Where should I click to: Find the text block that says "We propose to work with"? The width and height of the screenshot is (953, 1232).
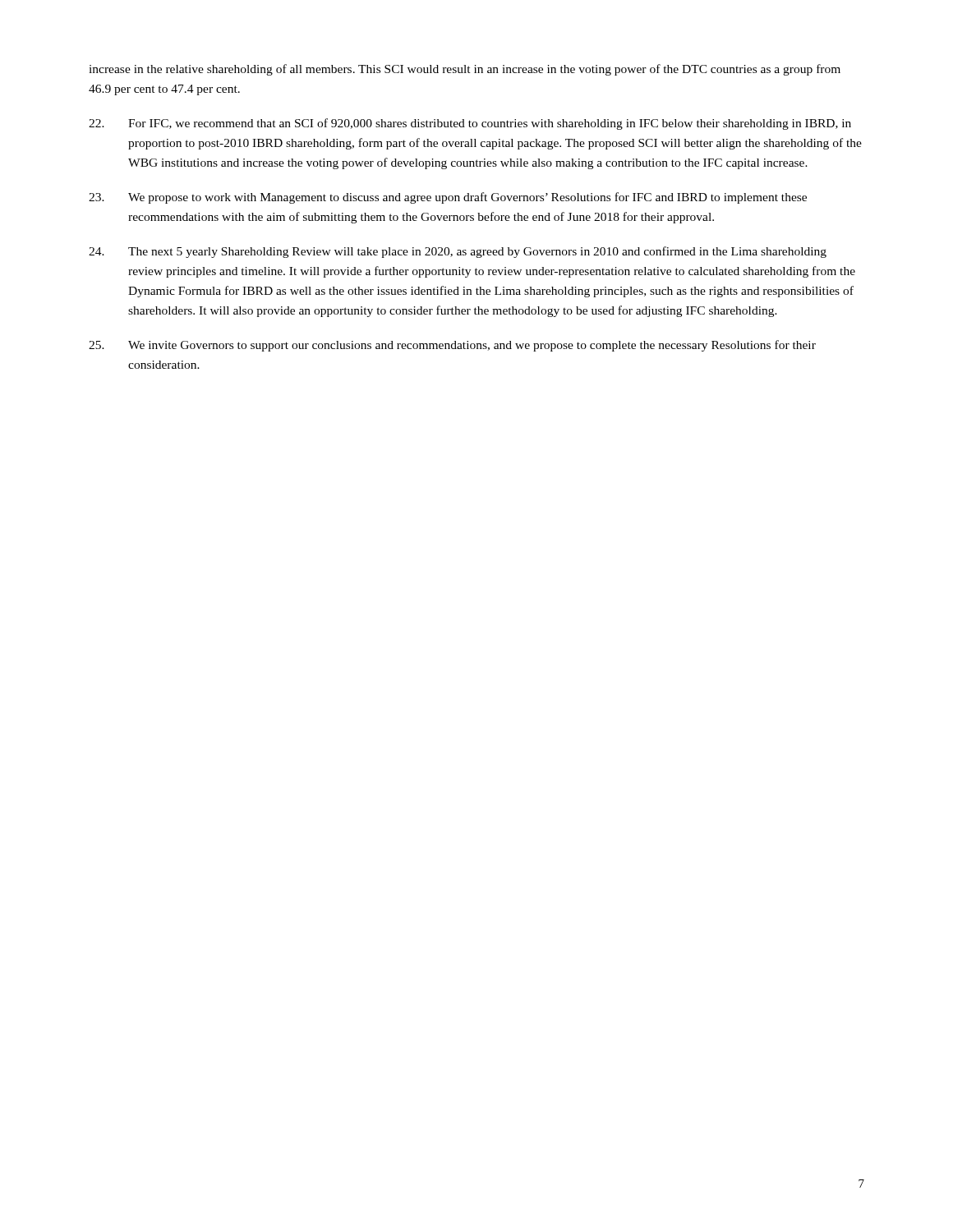(476, 207)
